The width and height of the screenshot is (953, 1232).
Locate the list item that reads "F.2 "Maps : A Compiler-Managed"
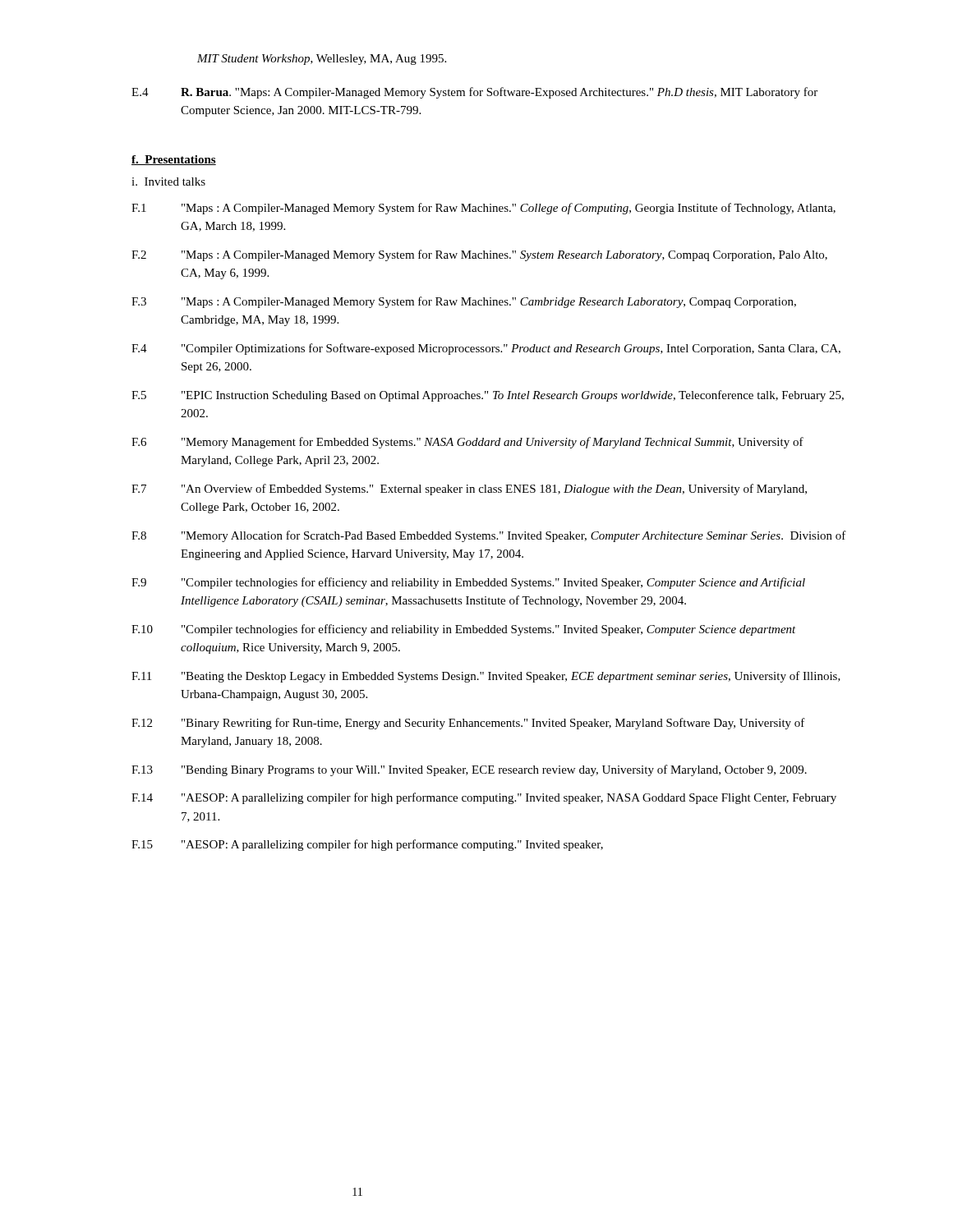489,264
